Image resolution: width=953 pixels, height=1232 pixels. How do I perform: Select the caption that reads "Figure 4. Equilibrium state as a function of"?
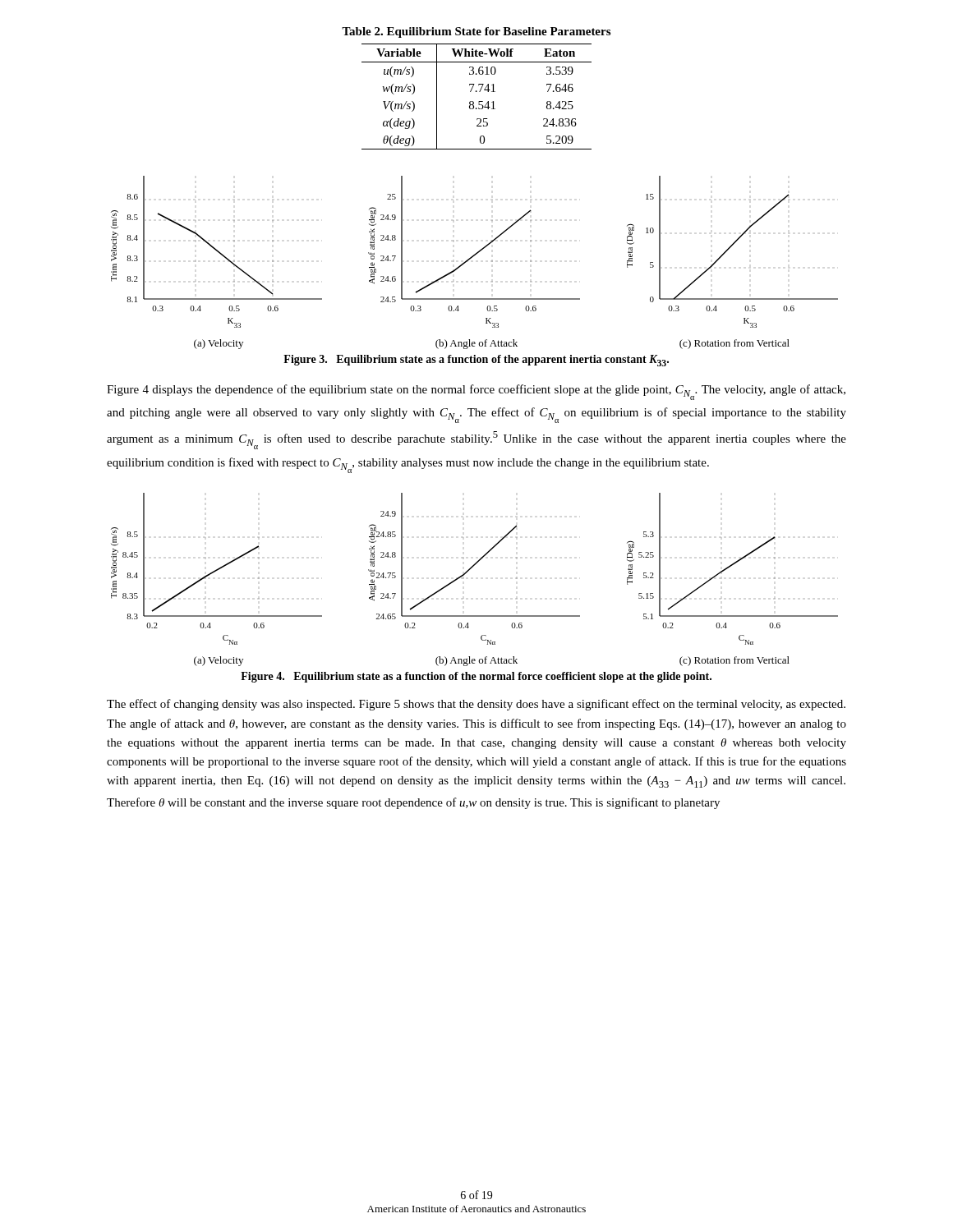[x=476, y=677]
